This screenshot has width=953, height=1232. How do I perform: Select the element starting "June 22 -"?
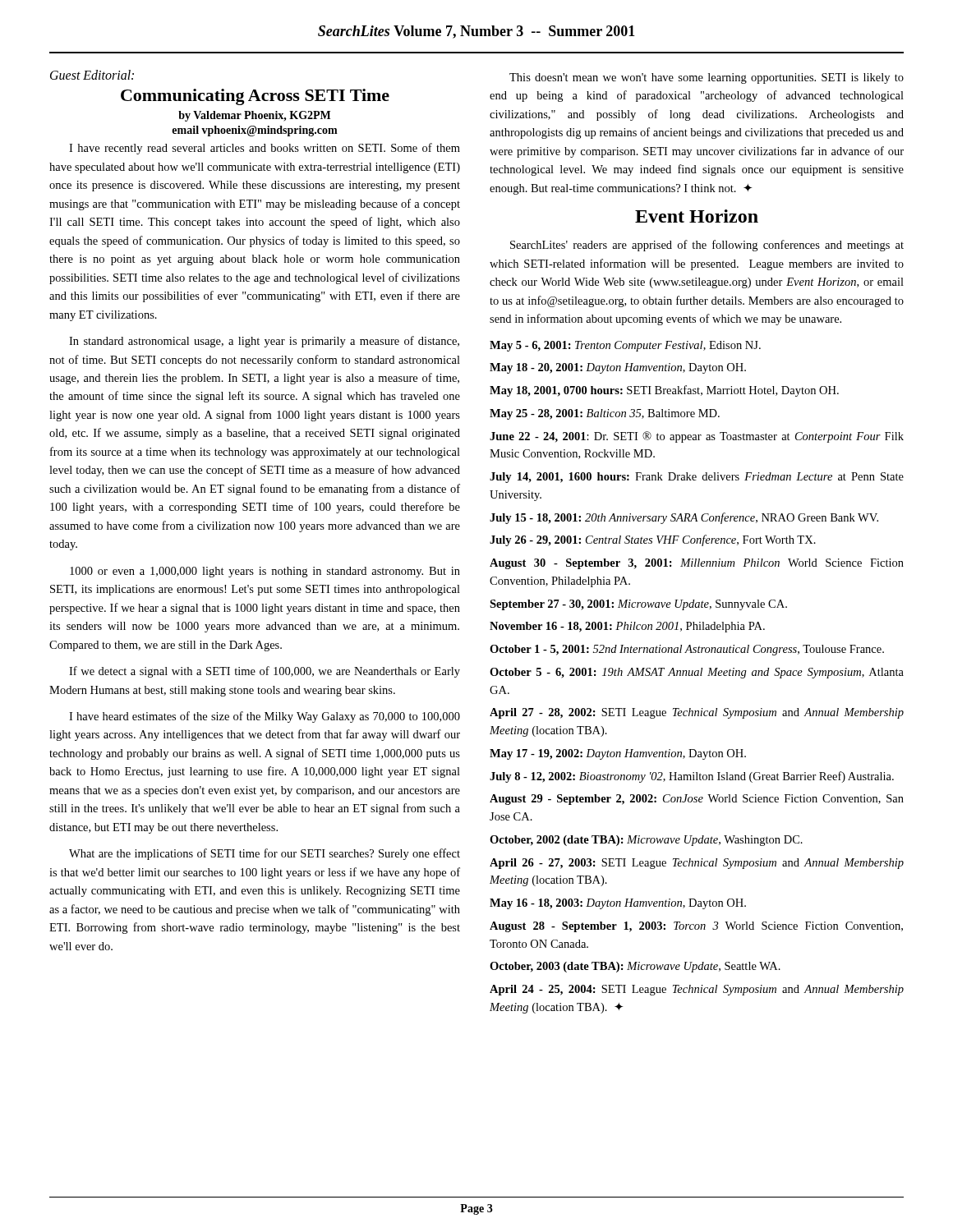(697, 445)
